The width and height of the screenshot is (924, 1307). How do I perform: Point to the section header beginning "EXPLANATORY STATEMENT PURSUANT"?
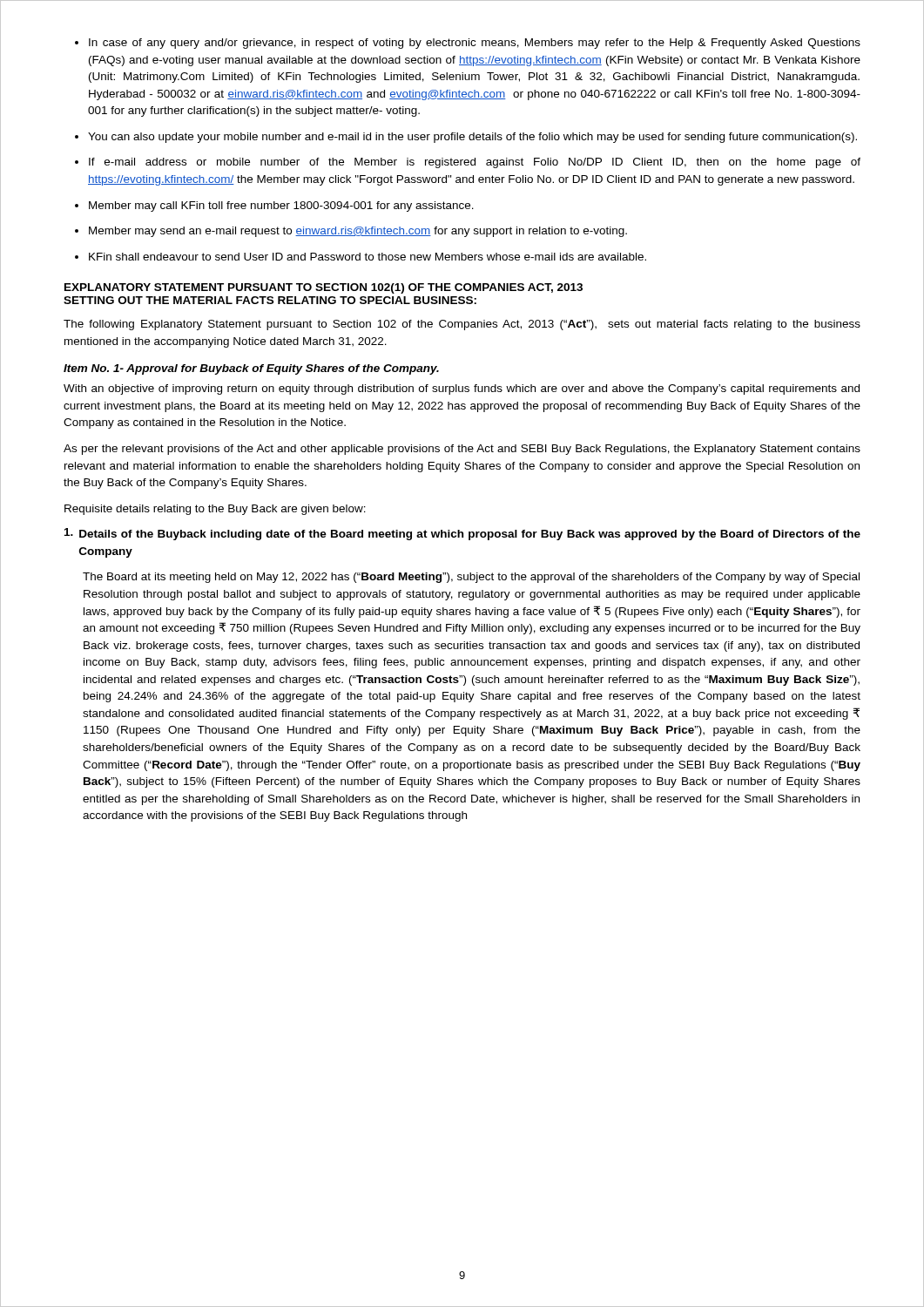323,294
